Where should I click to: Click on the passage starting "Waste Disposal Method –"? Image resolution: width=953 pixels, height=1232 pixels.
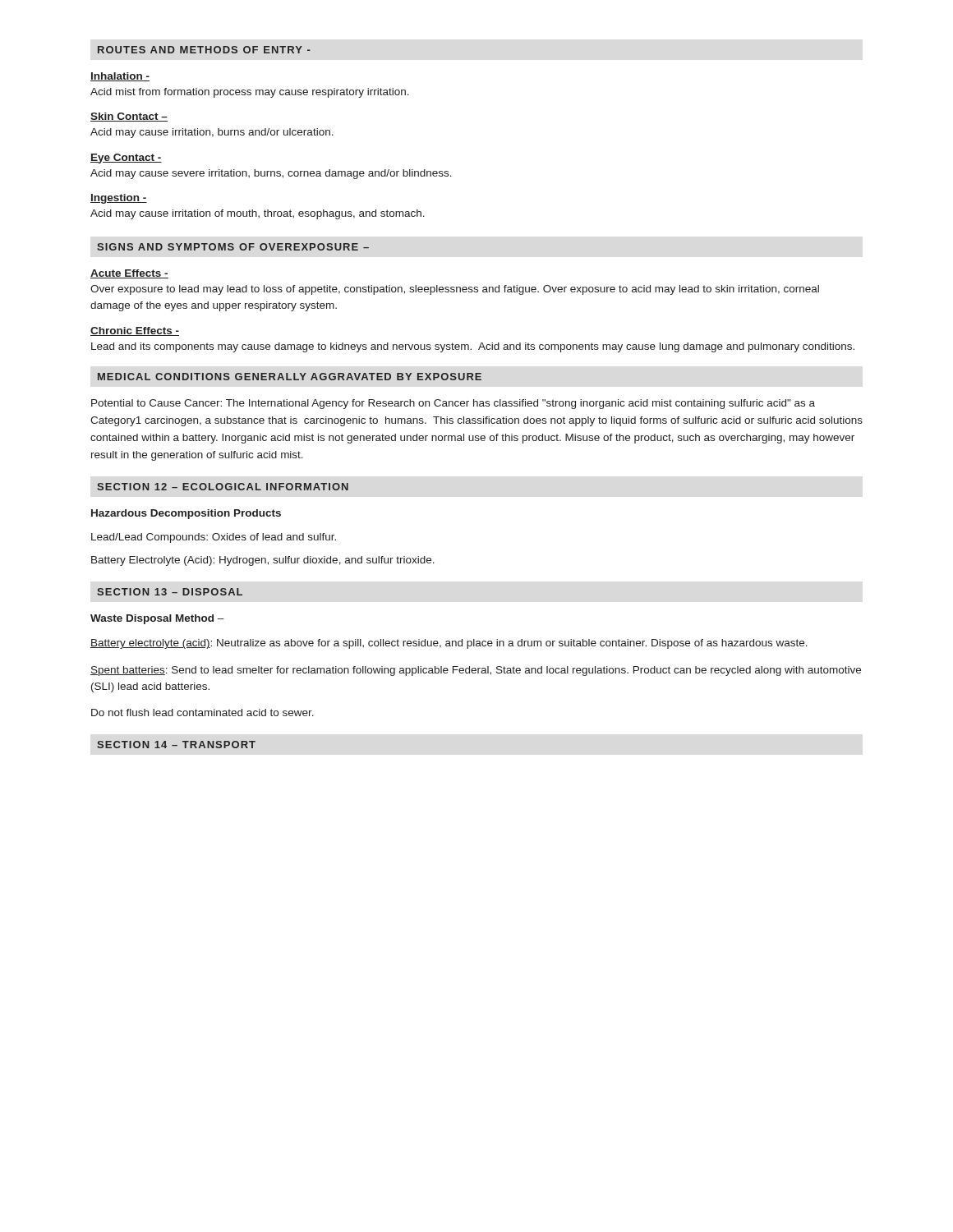tap(157, 618)
